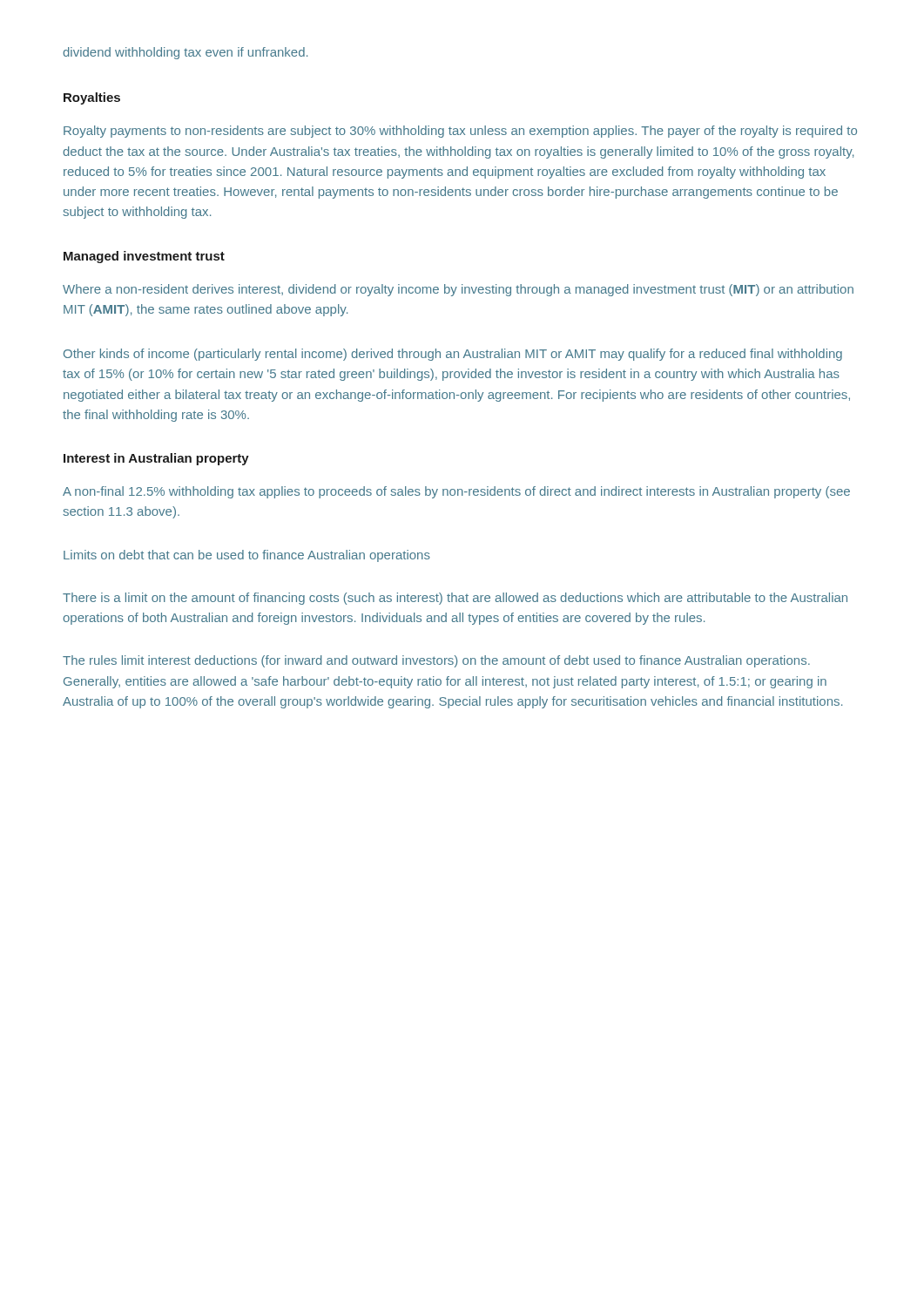Click on the text block that says "There is a limit on the amount of"
Image resolution: width=924 pixels, height=1307 pixels.
[x=456, y=607]
